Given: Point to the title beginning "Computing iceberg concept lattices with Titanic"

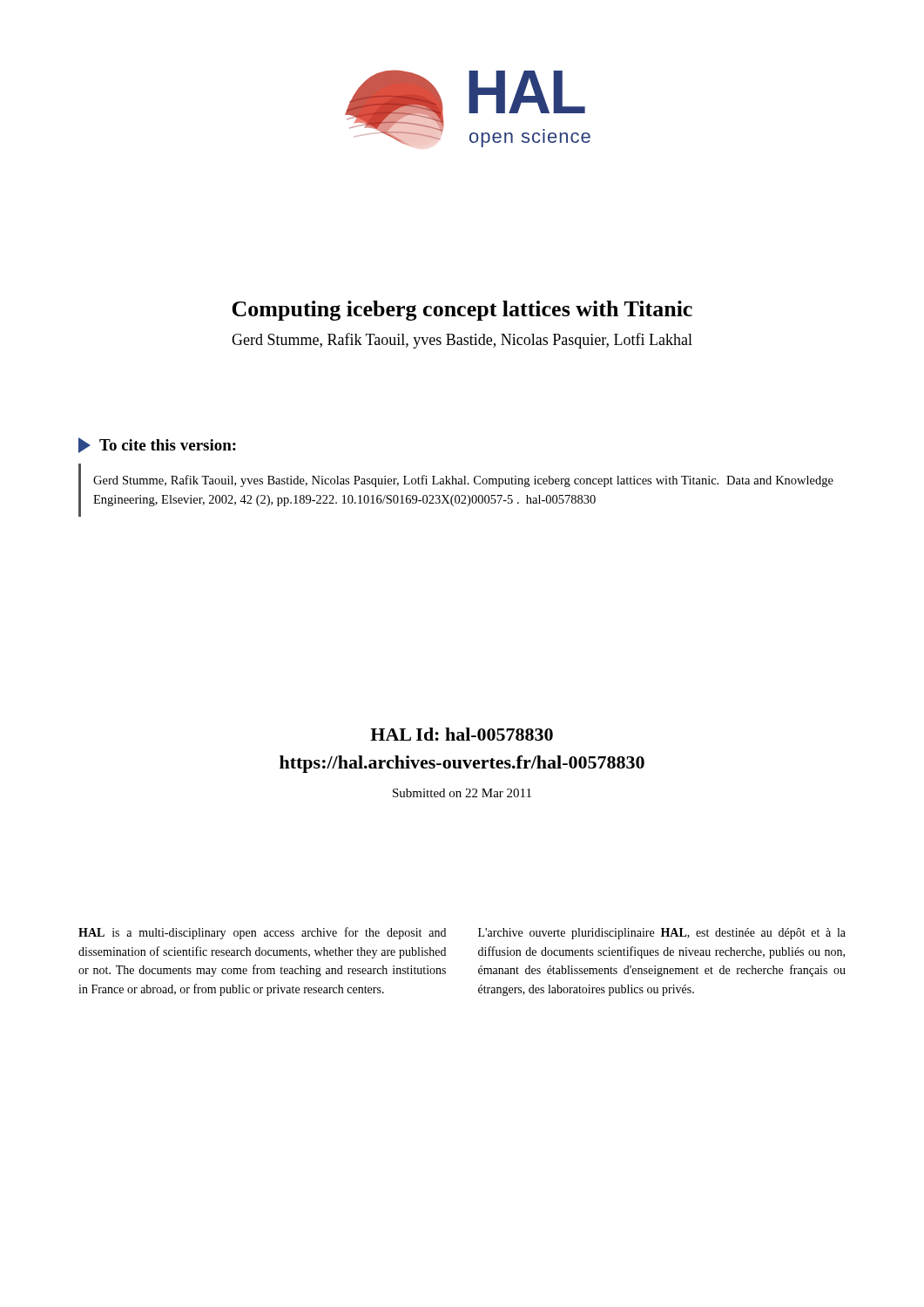Looking at the screenshot, I should click(462, 323).
